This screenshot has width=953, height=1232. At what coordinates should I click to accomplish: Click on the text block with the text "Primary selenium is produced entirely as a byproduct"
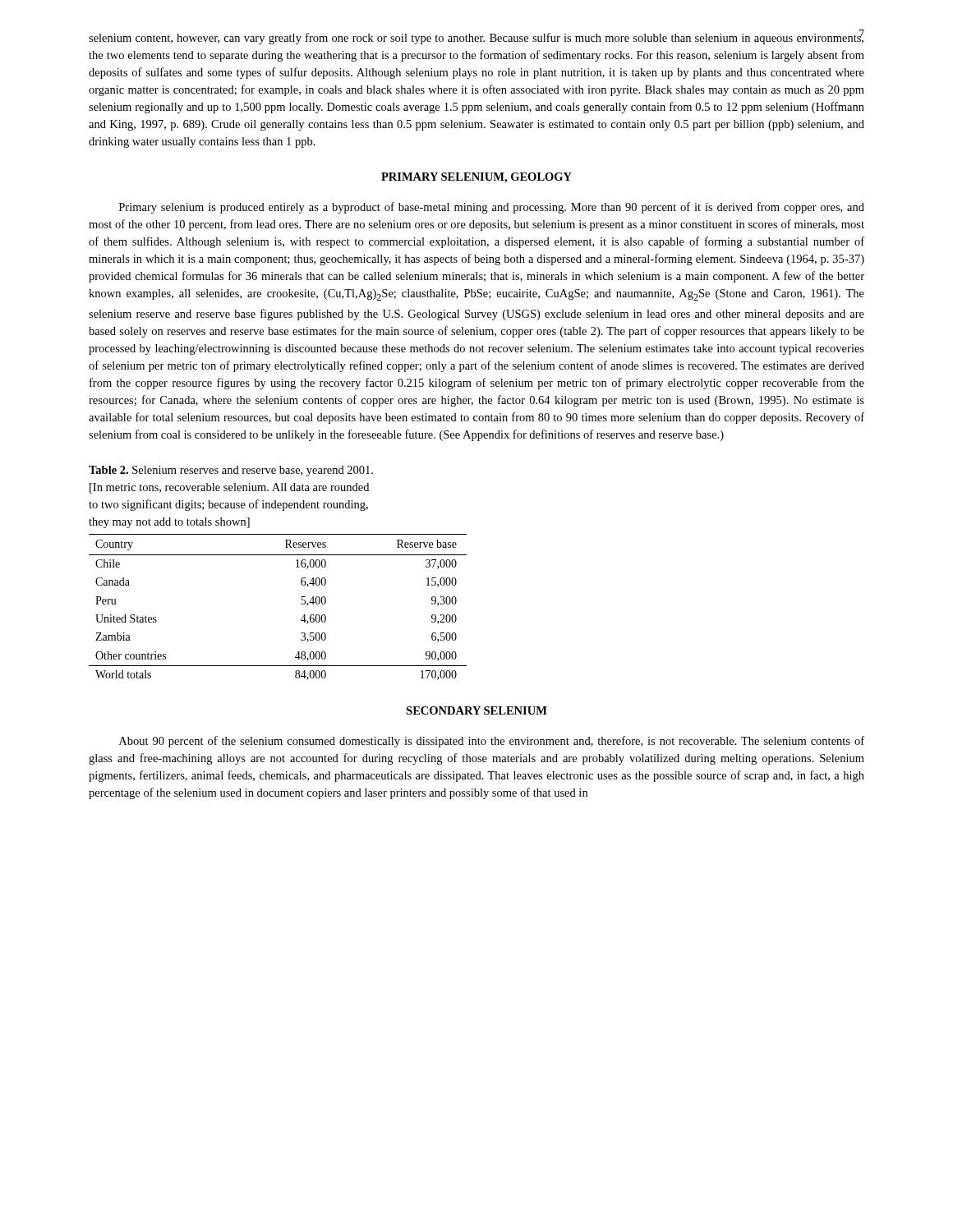[x=476, y=321]
